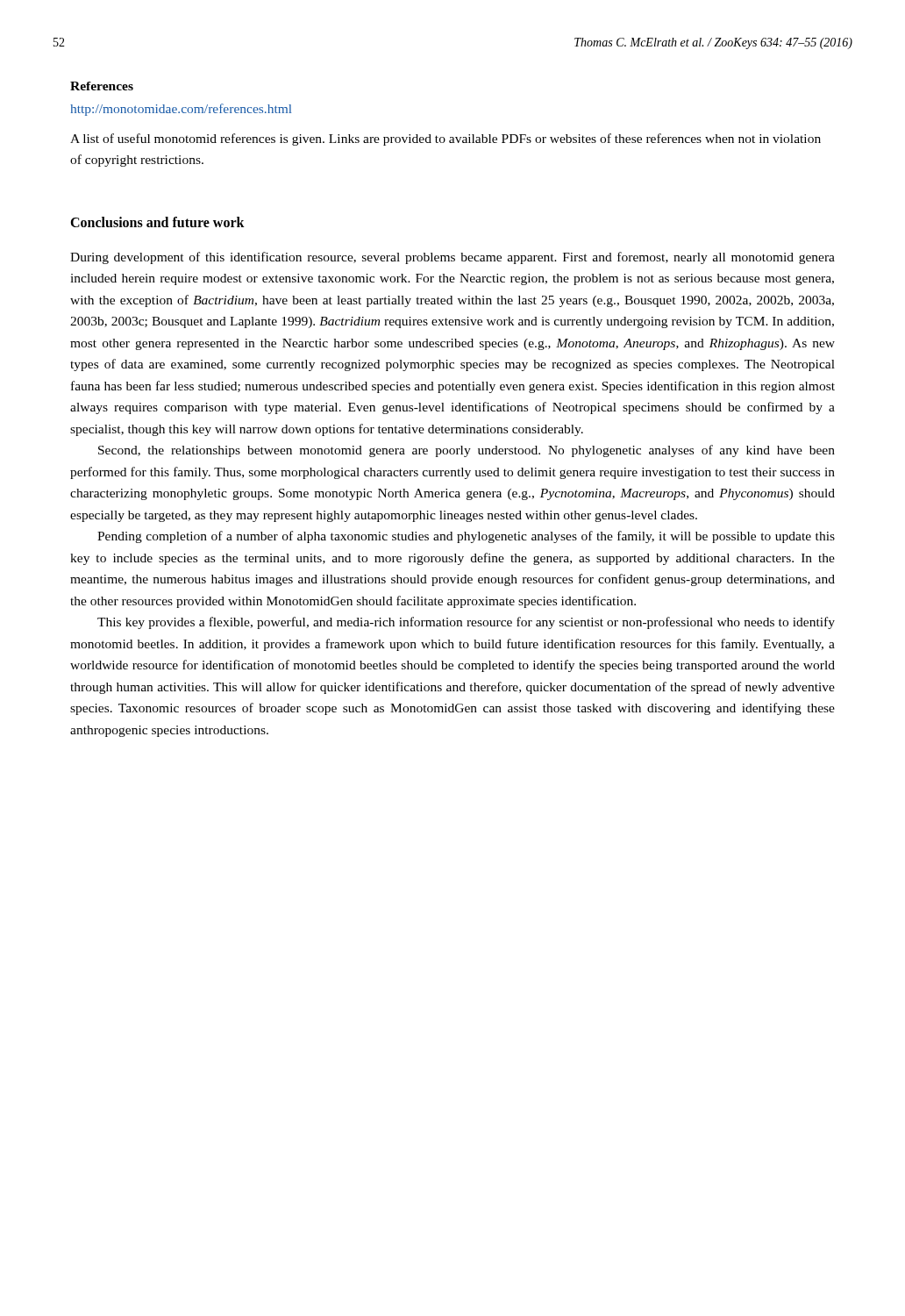Select the passage starting "Second, the relationships between"
Image resolution: width=905 pixels, height=1316 pixels.
pyautogui.click(x=452, y=483)
